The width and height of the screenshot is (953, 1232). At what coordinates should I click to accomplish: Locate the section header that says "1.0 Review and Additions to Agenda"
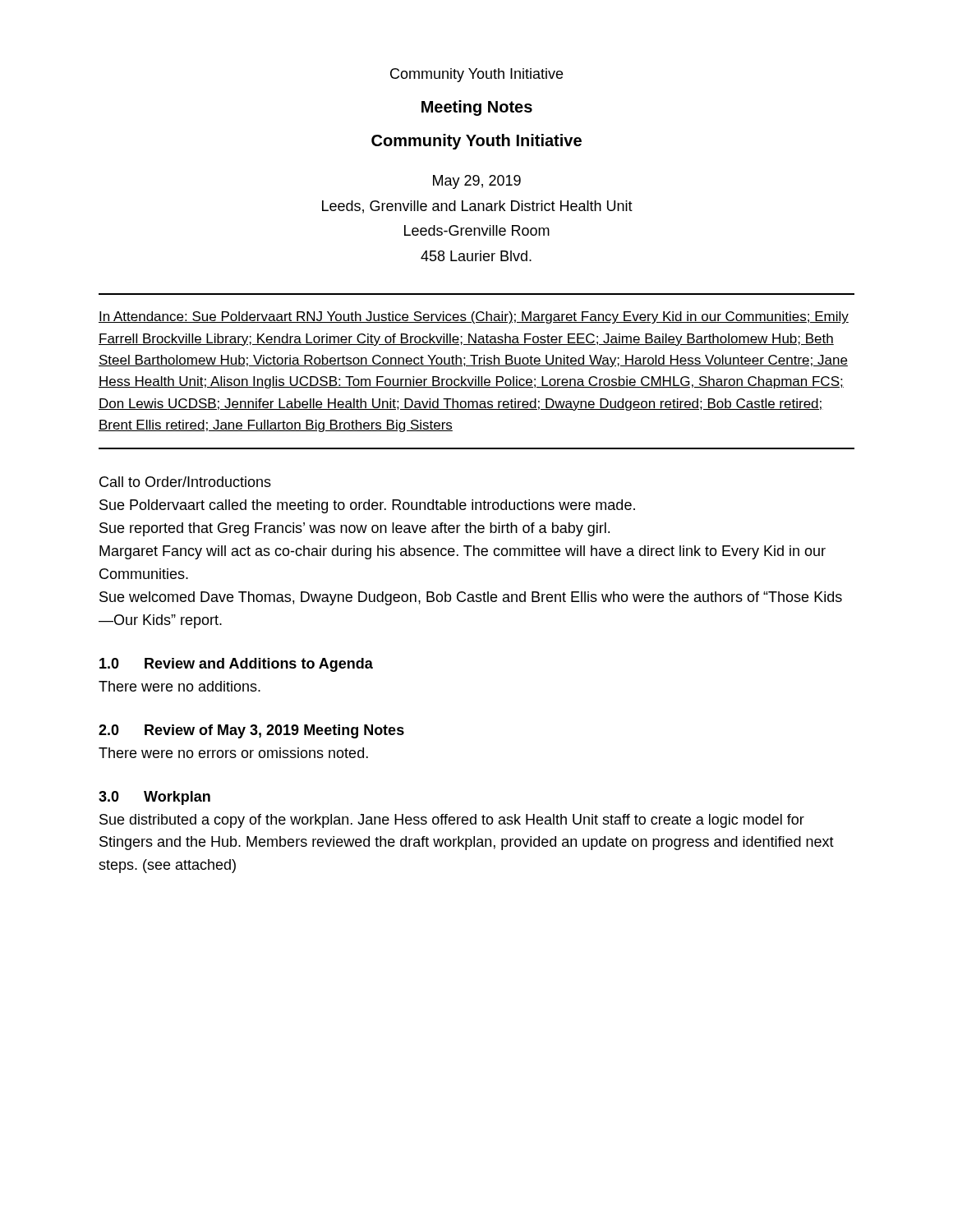tap(236, 663)
